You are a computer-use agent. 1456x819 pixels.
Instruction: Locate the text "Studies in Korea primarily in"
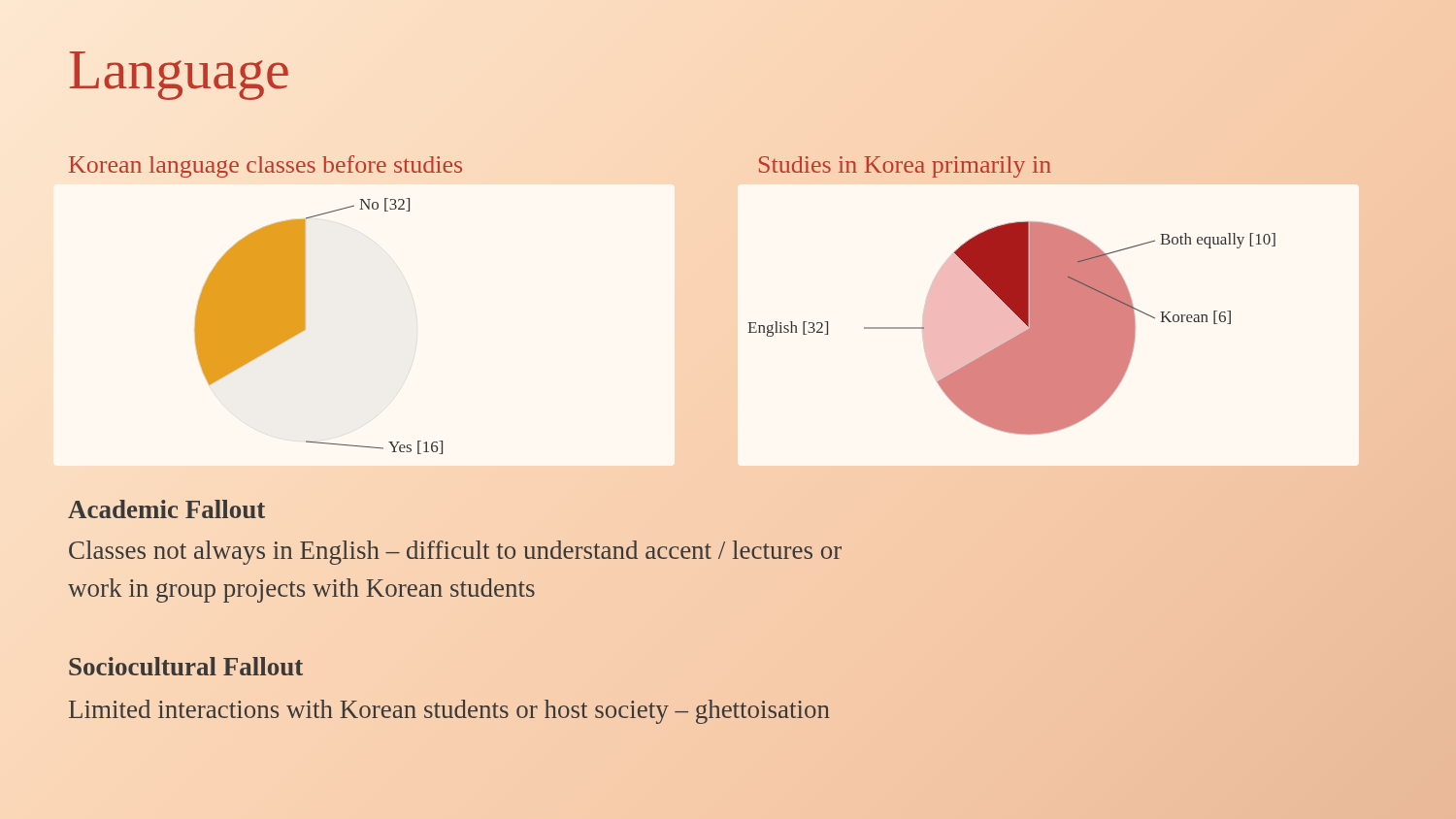(x=904, y=164)
